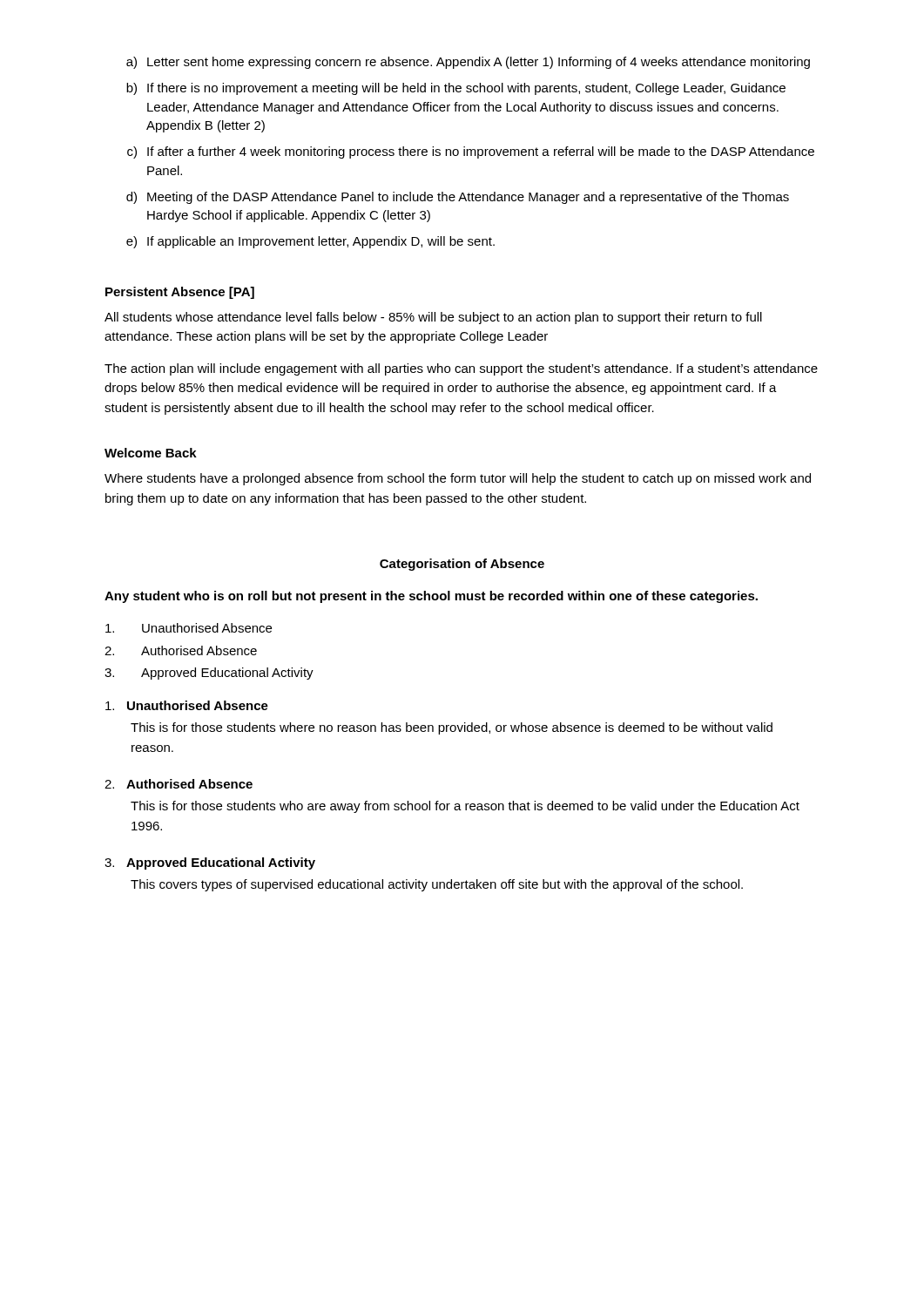Viewport: 924px width, 1307px height.
Task: Point to the block beginning "a) Letter sent"
Action: (462, 62)
